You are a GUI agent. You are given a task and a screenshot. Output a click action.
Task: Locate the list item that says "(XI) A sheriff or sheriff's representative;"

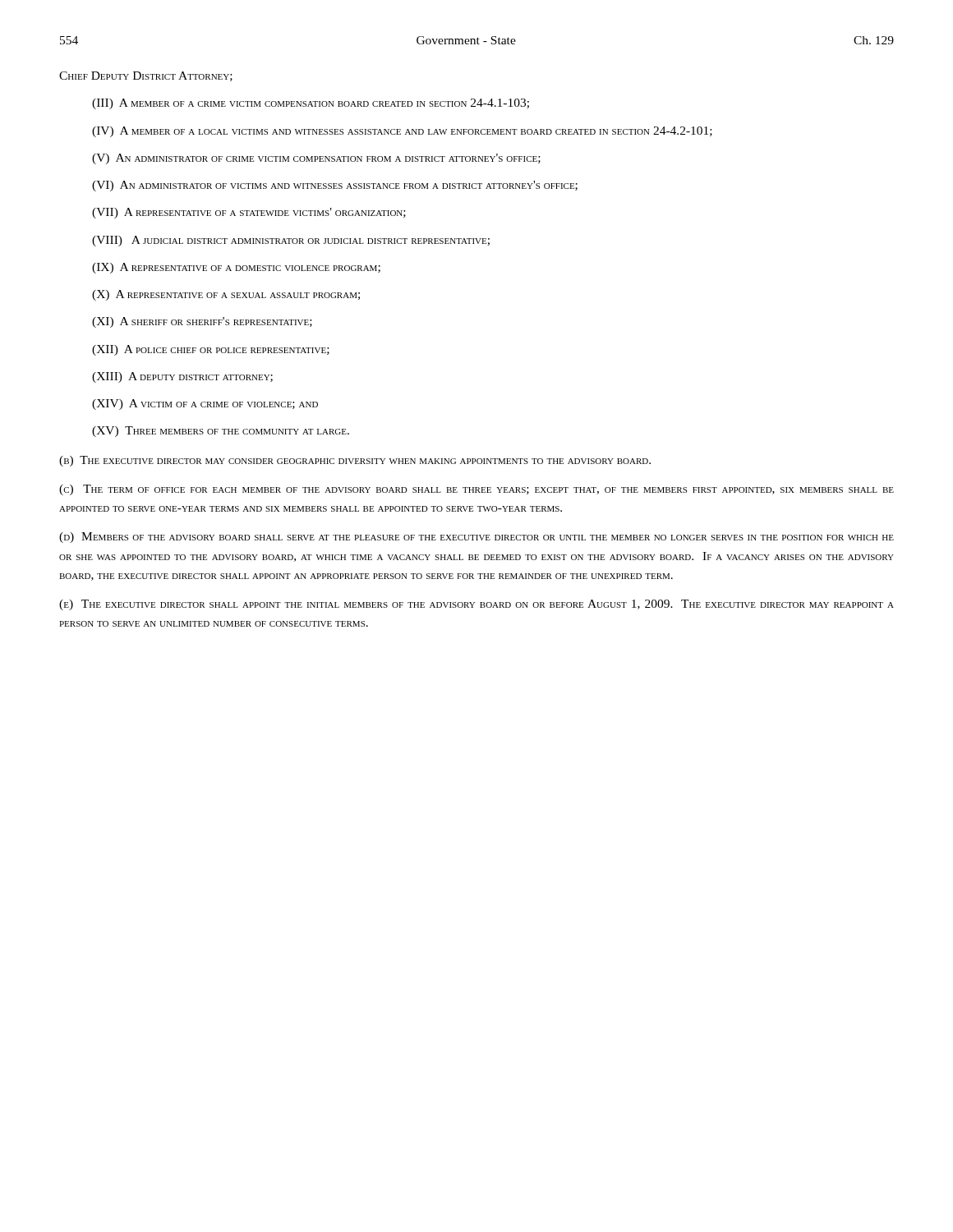click(x=202, y=321)
